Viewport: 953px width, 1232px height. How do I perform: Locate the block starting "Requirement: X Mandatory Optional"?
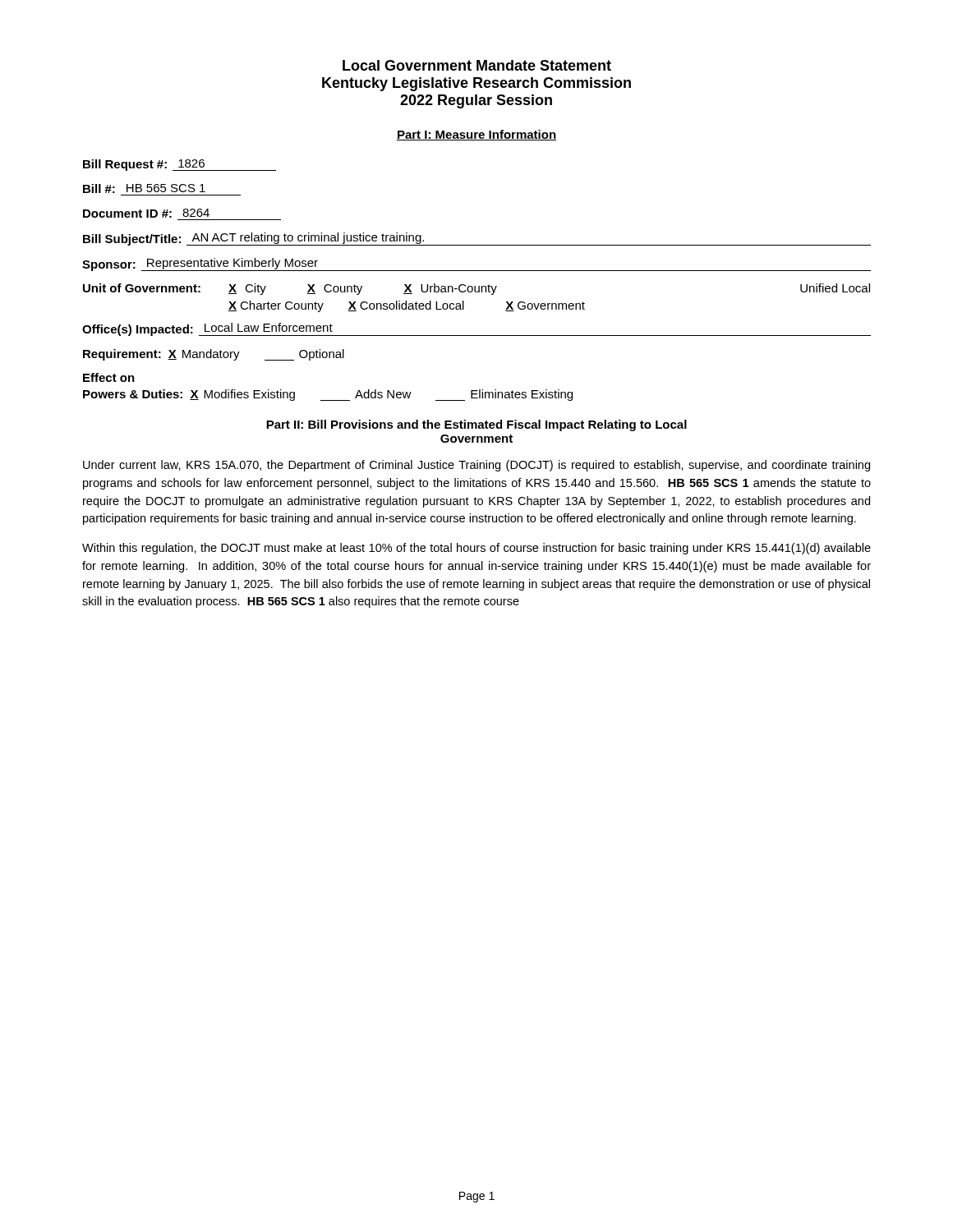(x=213, y=353)
